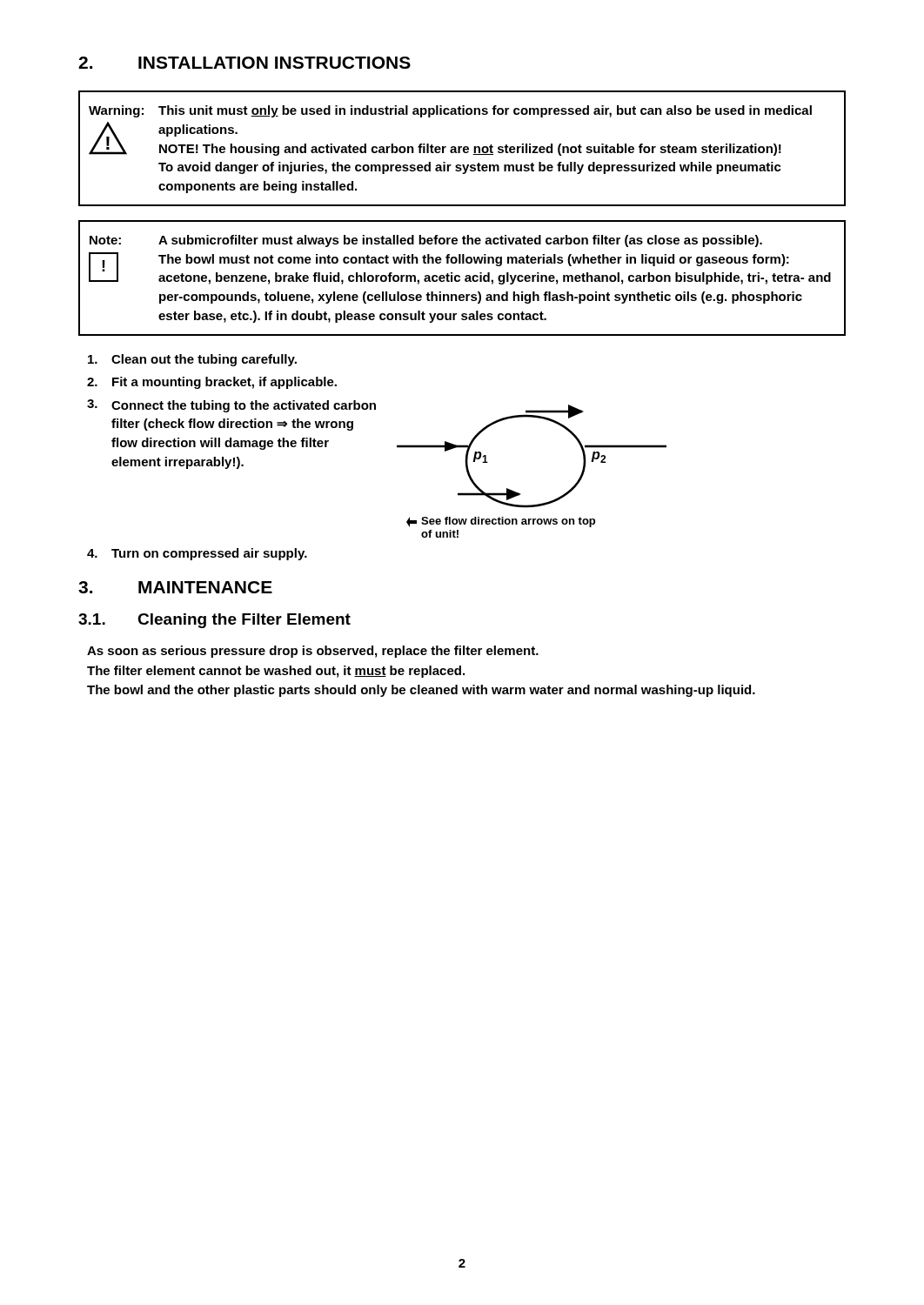Image resolution: width=924 pixels, height=1305 pixels.
Task: Find "2. INSTALLATION INSTRUCTIONS" on this page
Action: [x=245, y=63]
